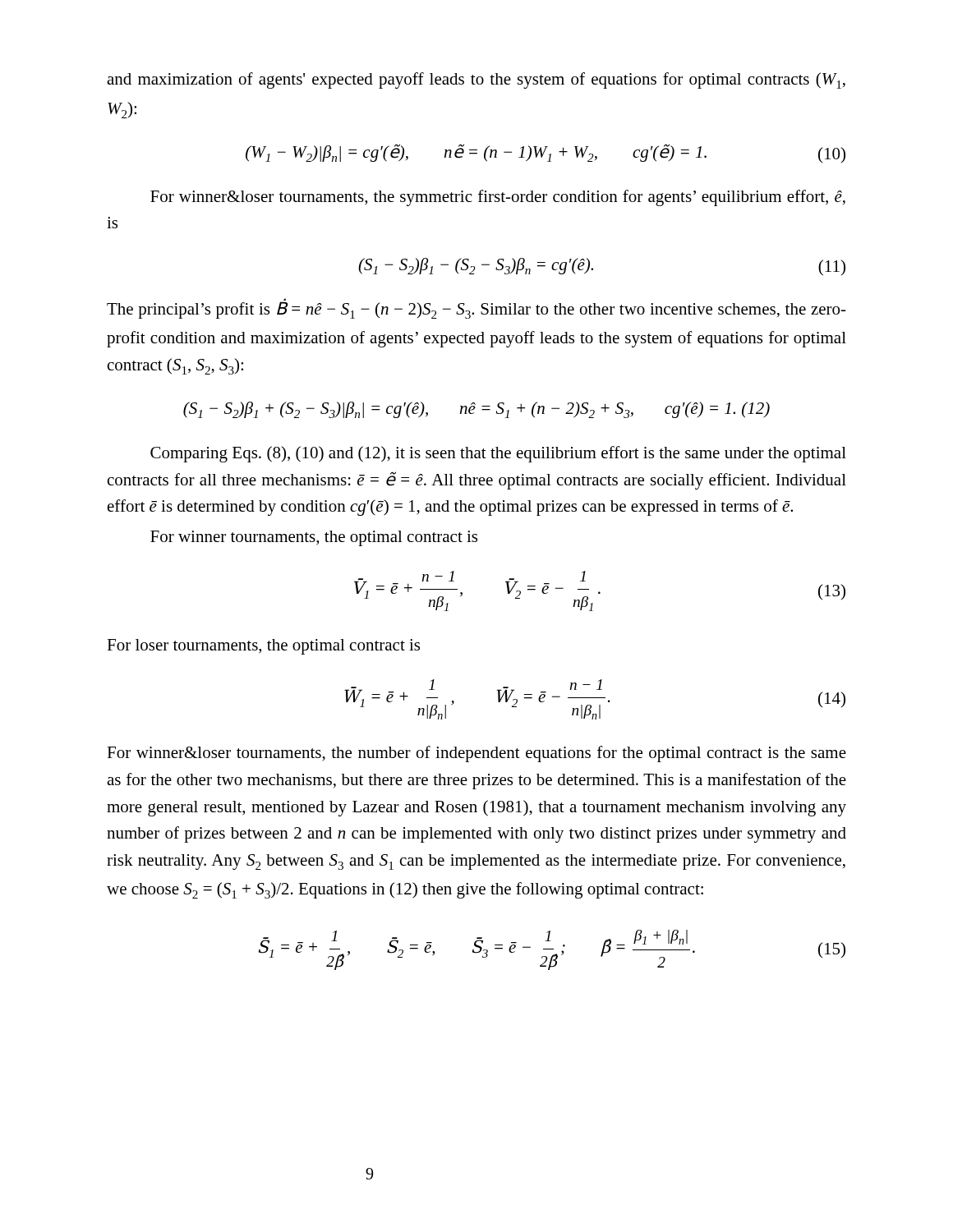The width and height of the screenshot is (953, 1232).
Task: Locate the formula that reads "(S1 − S2)β1 + (S2"
Action: point(476,410)
